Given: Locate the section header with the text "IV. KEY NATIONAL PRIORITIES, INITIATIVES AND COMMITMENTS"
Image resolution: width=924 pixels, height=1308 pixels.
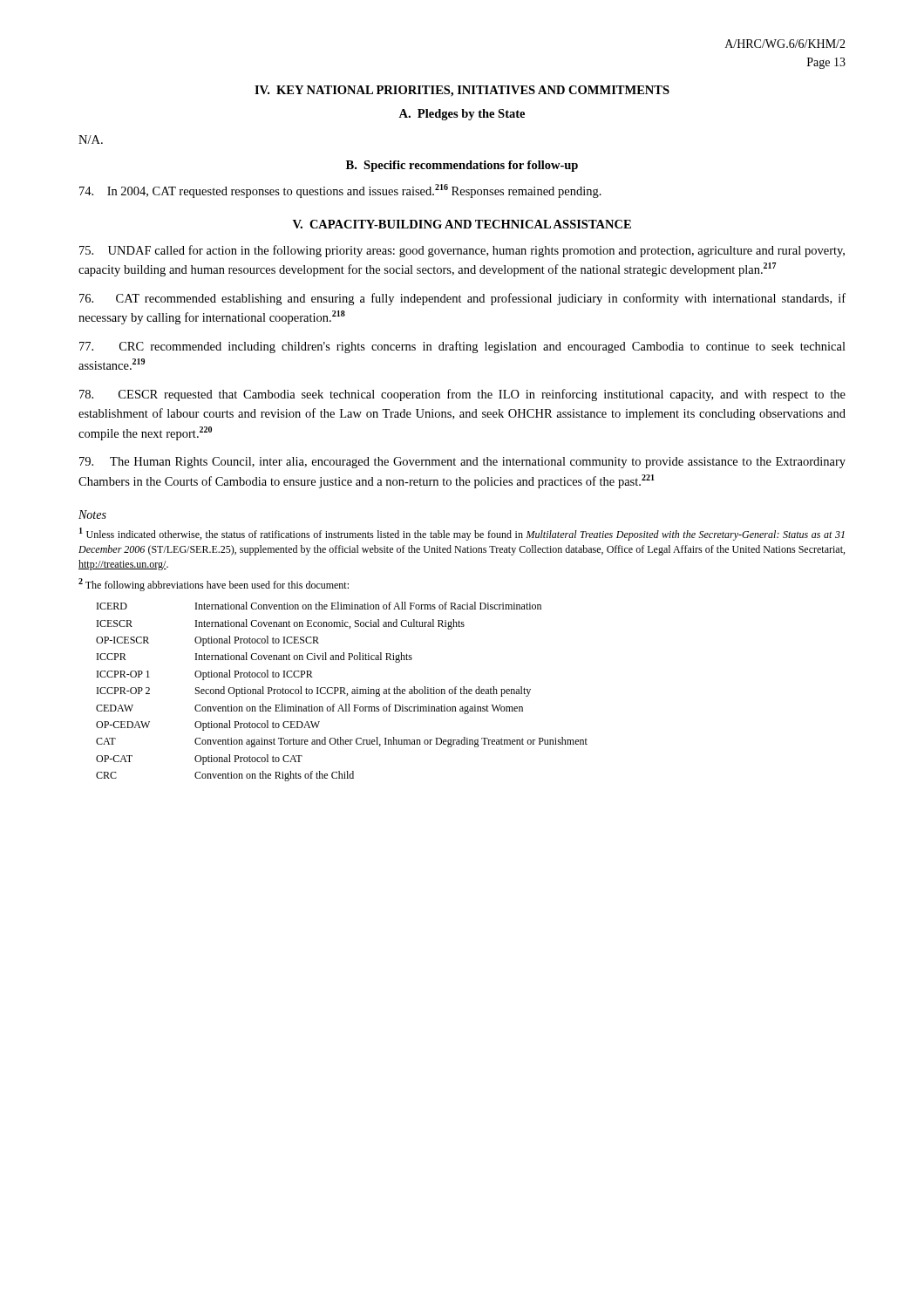Looking at the screenshot, I should tap(462, 90).
